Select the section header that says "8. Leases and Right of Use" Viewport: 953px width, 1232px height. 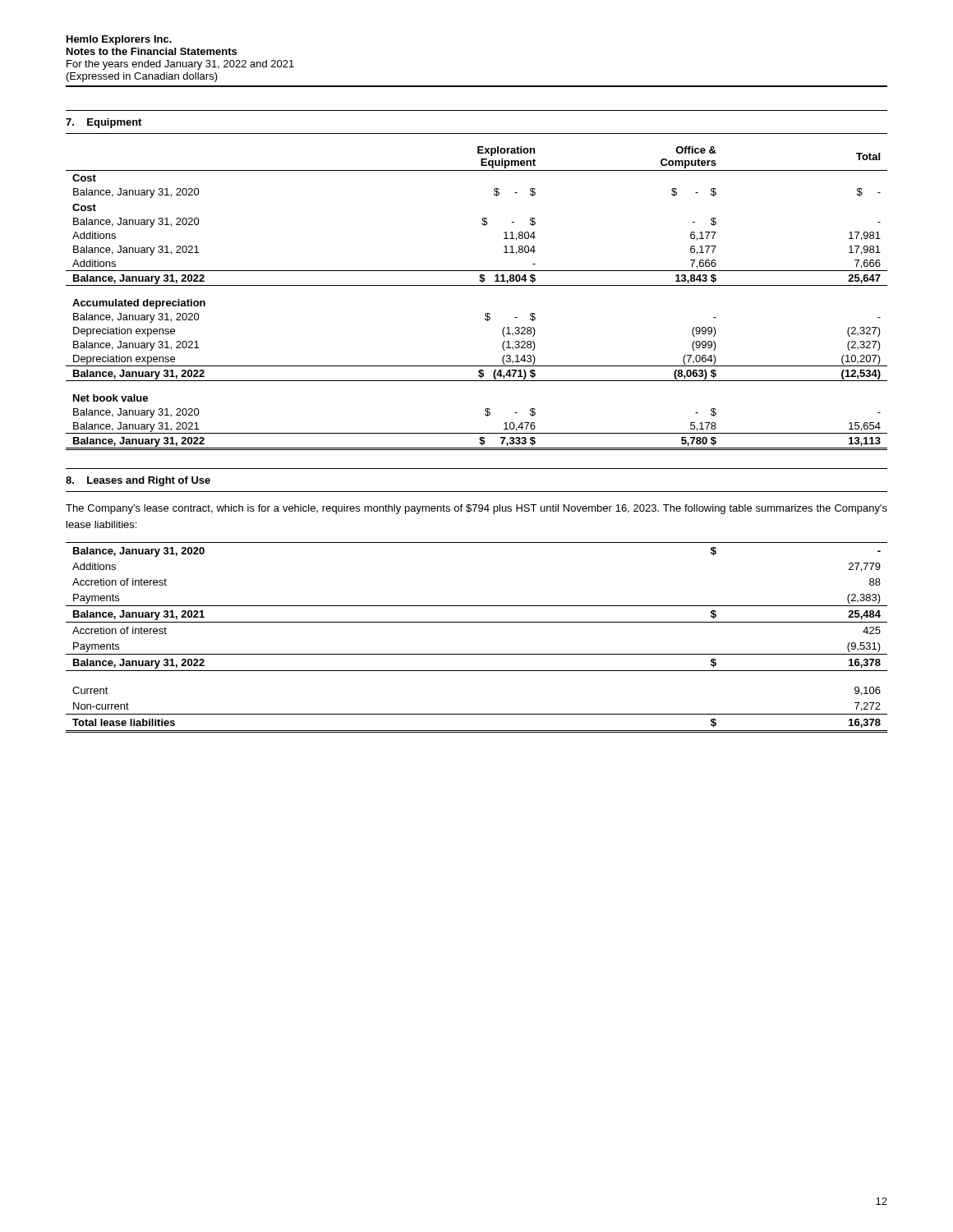tap(138, 480)
